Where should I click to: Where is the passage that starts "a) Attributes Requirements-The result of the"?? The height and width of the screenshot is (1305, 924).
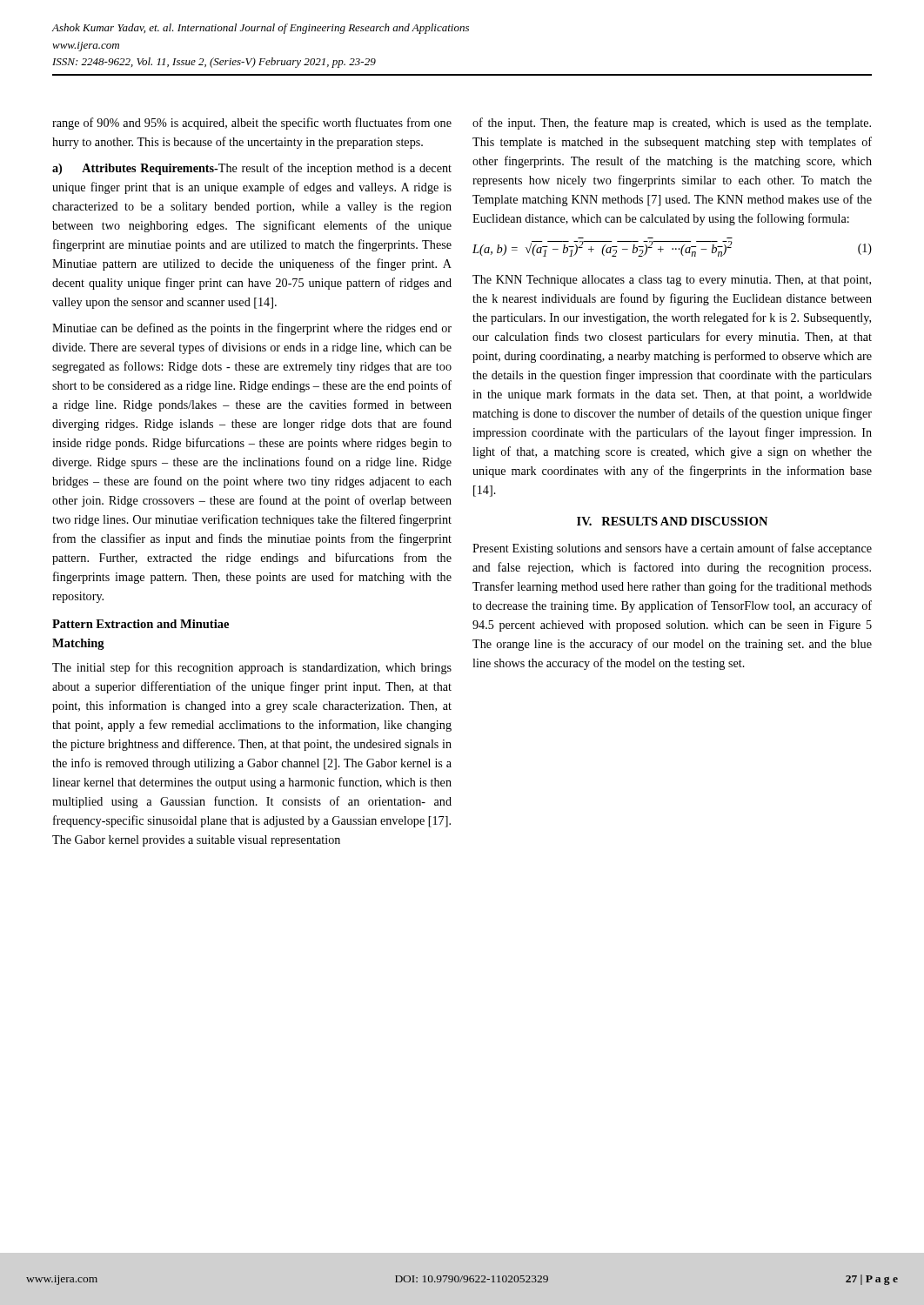pos(252,235)
